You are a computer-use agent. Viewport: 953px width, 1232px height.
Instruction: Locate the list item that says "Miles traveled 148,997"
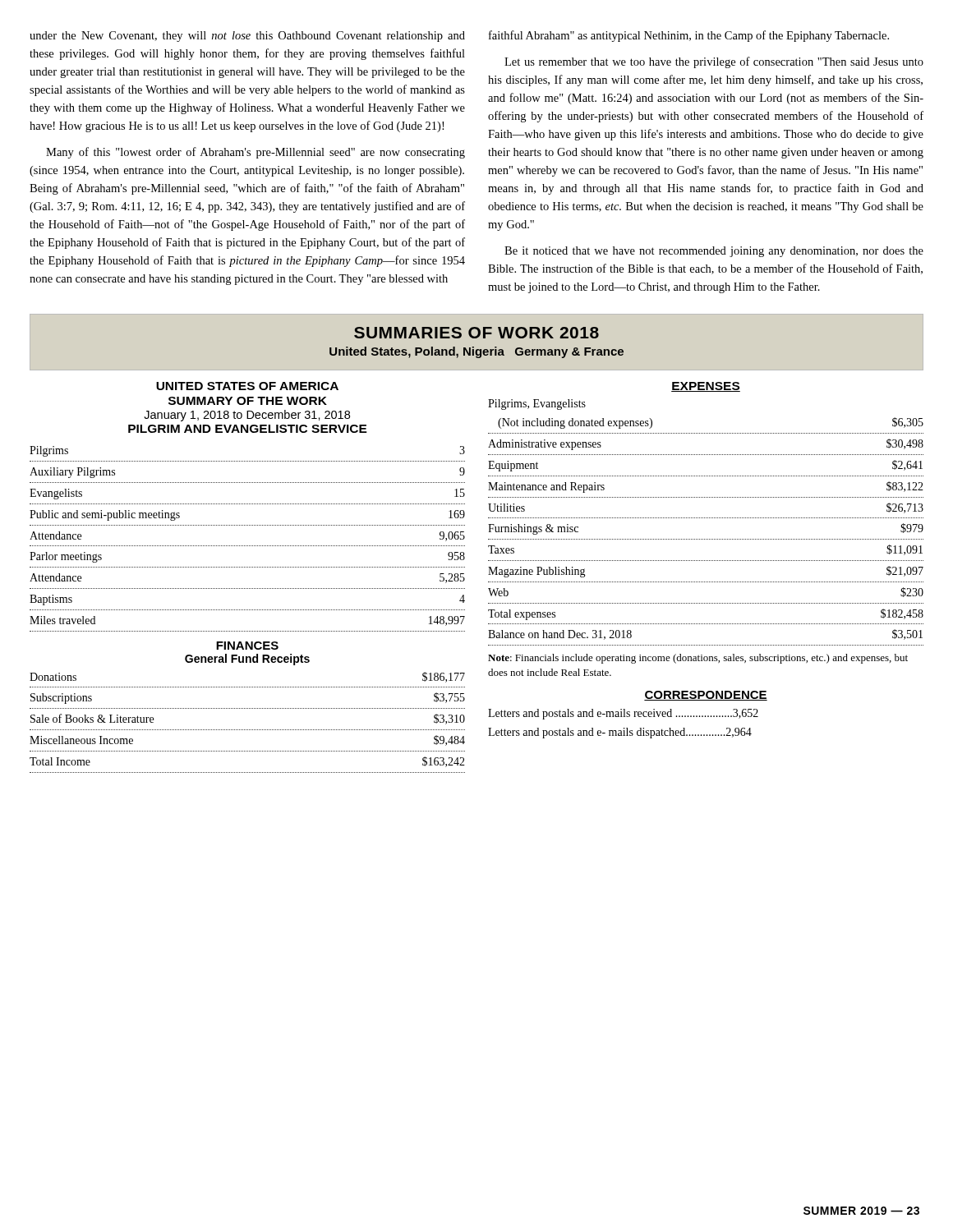[x=247, y=621]
